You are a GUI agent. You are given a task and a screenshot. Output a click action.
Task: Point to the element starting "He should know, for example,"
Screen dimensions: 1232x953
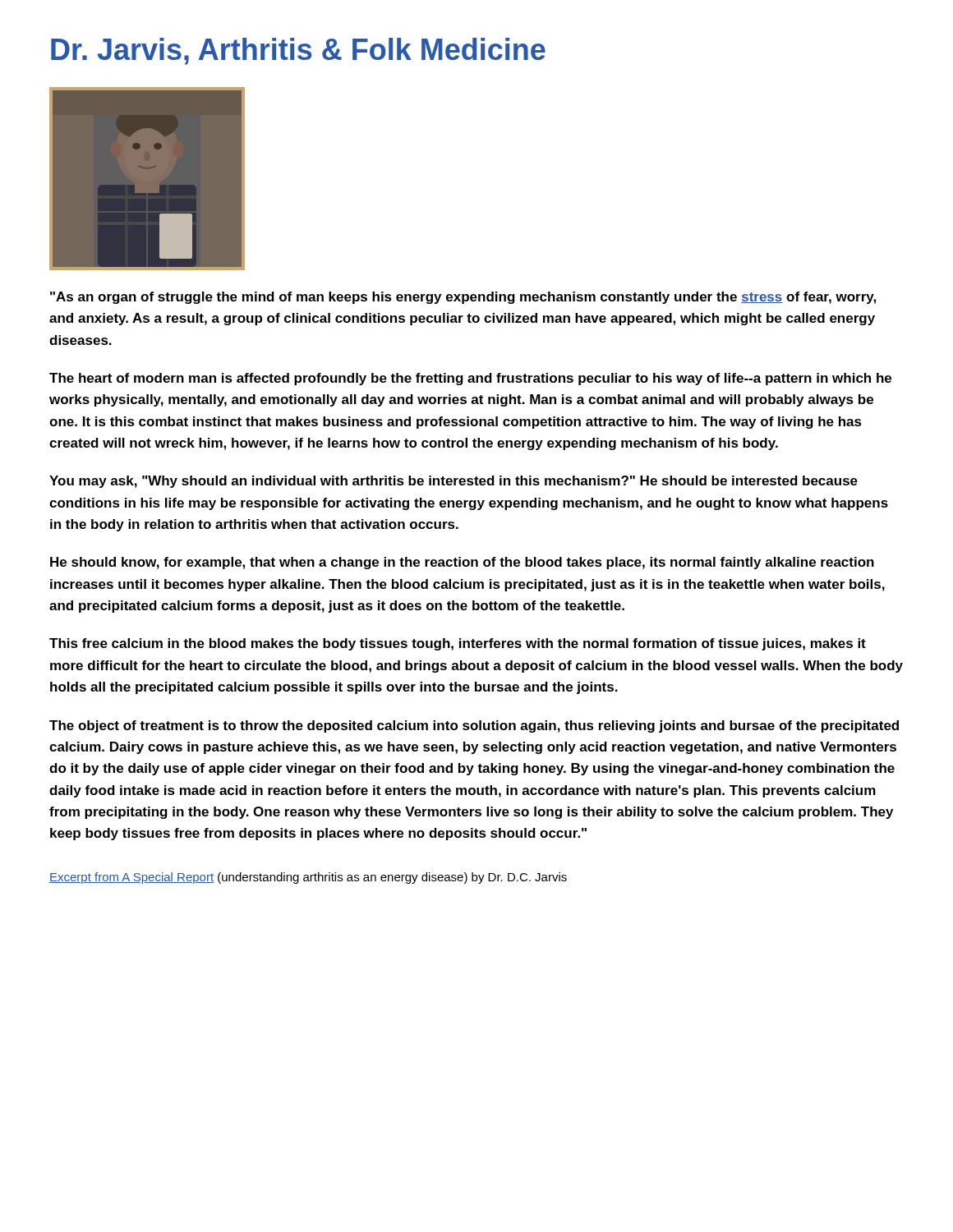tap(476, 585)
